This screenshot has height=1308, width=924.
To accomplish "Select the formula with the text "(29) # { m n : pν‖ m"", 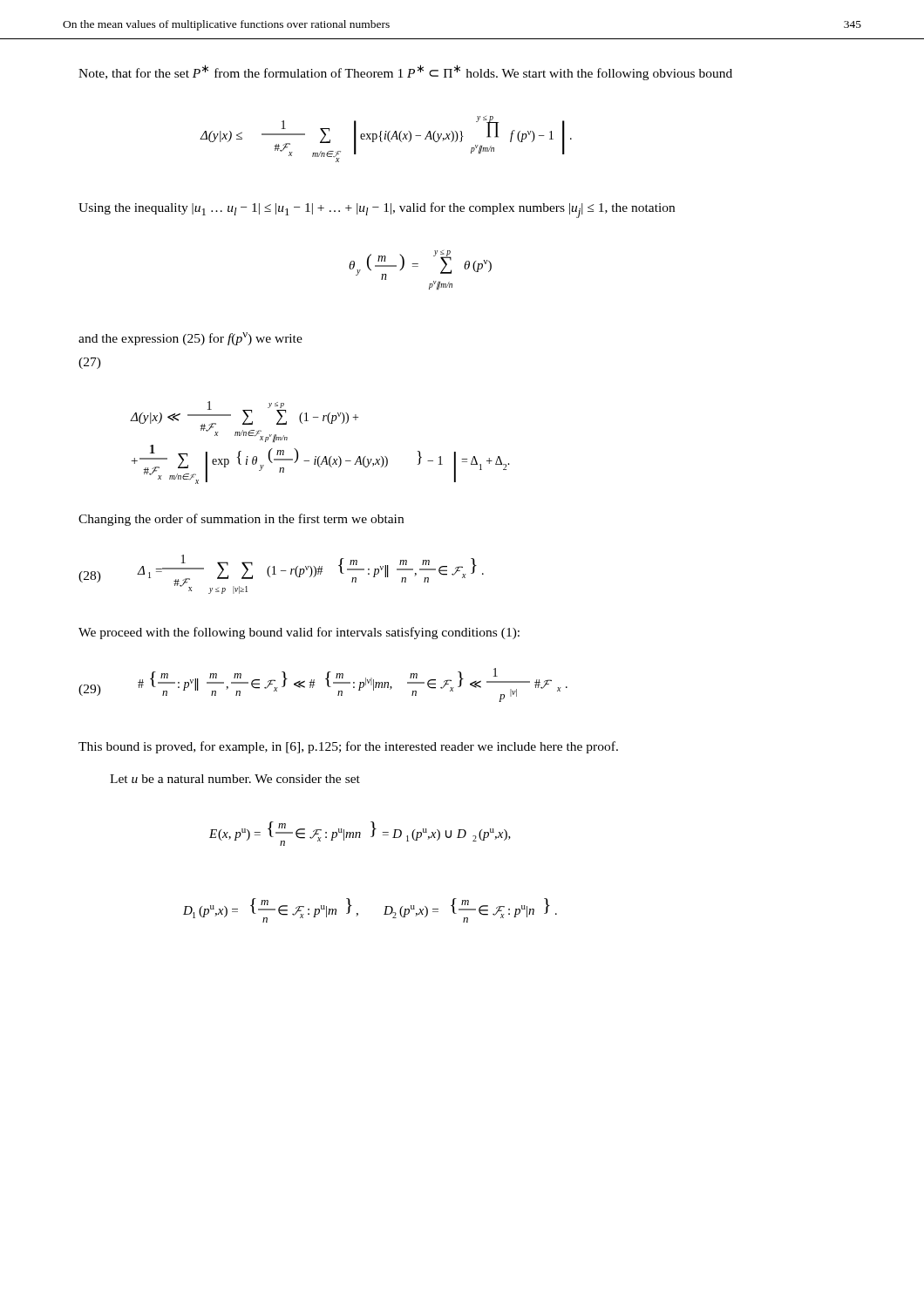I will [x=462, y=689].
